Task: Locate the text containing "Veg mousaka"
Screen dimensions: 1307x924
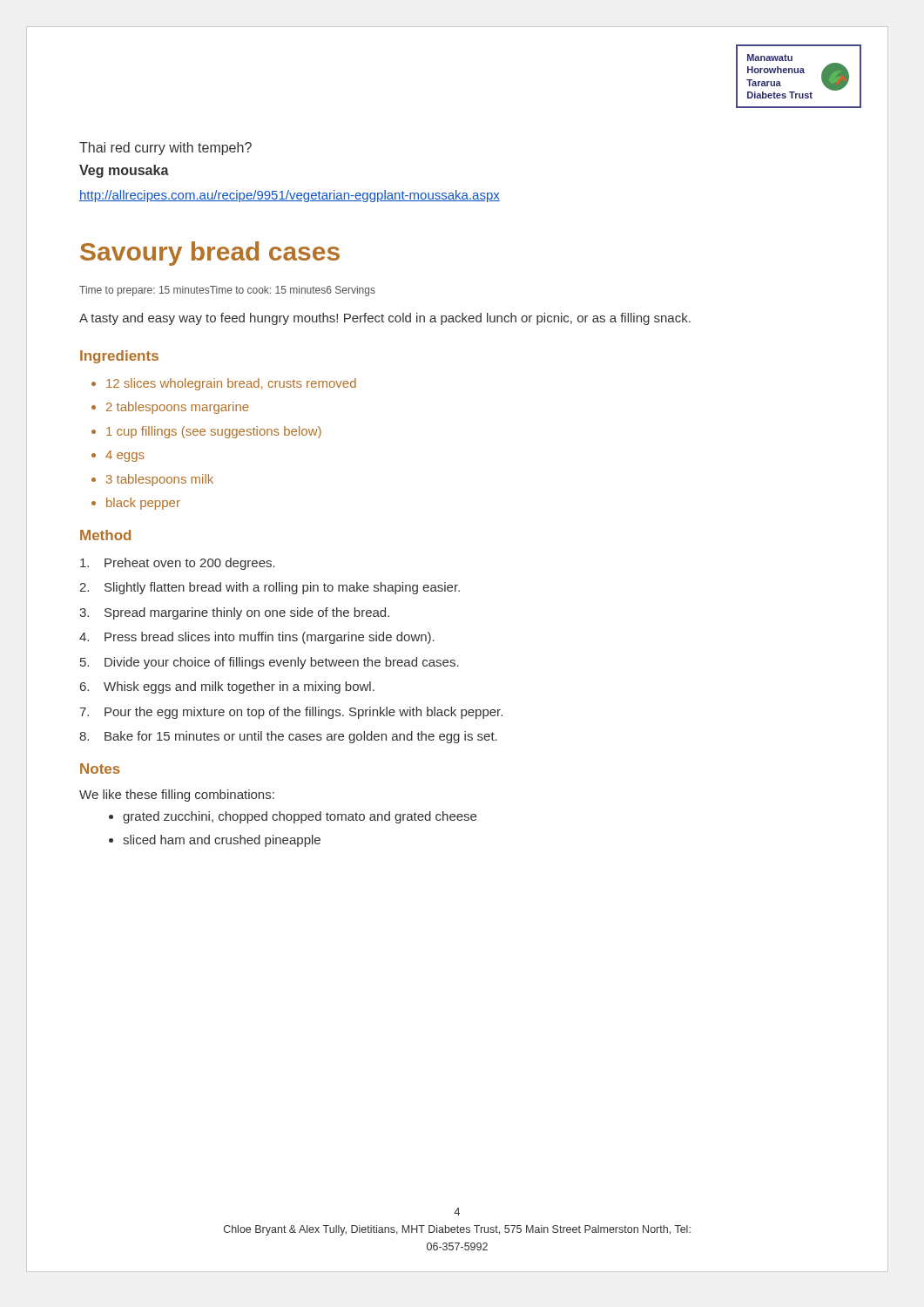Action: [124, 170]
